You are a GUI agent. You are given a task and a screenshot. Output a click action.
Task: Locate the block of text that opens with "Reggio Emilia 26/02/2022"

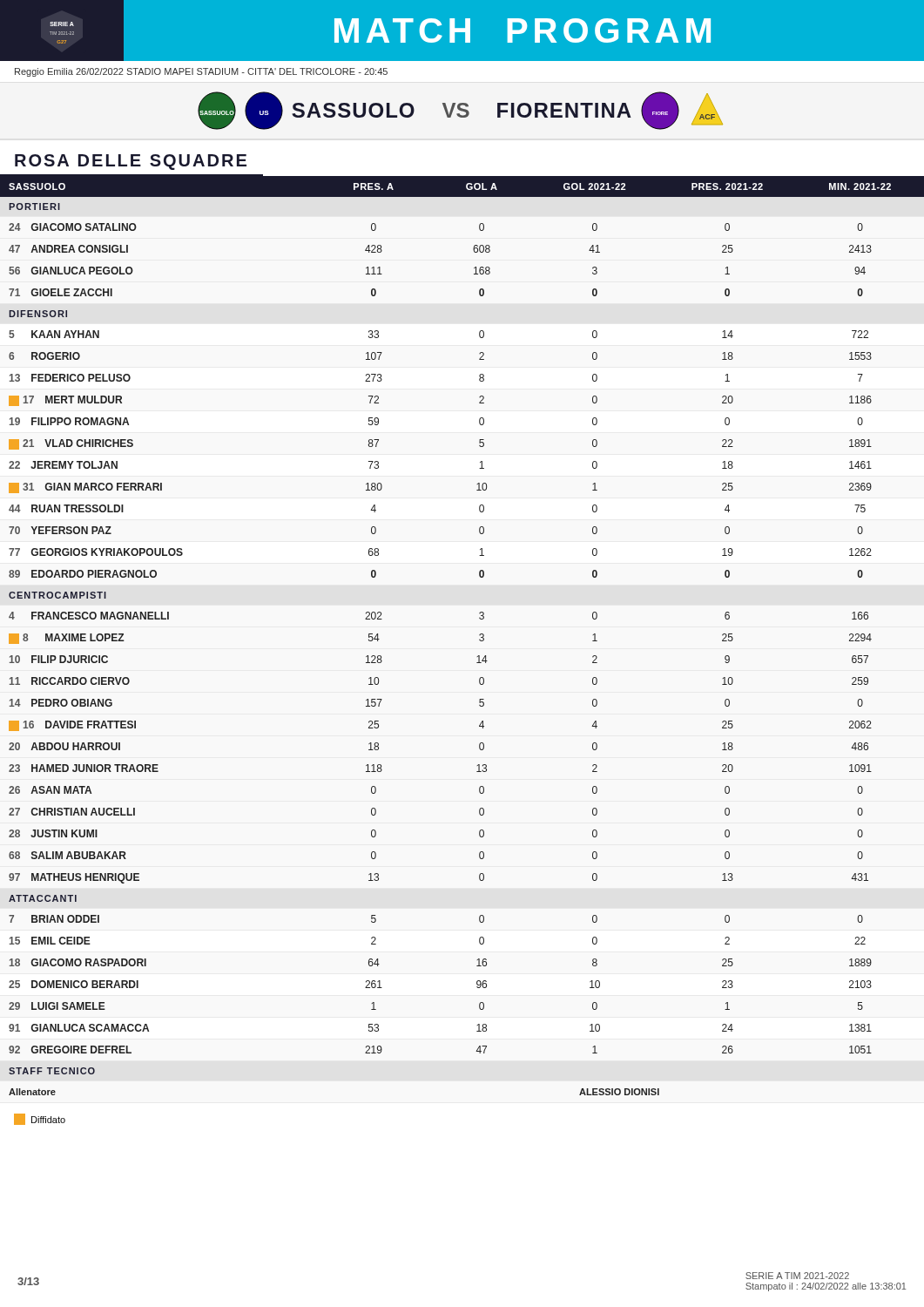click(x=201, y=71)
